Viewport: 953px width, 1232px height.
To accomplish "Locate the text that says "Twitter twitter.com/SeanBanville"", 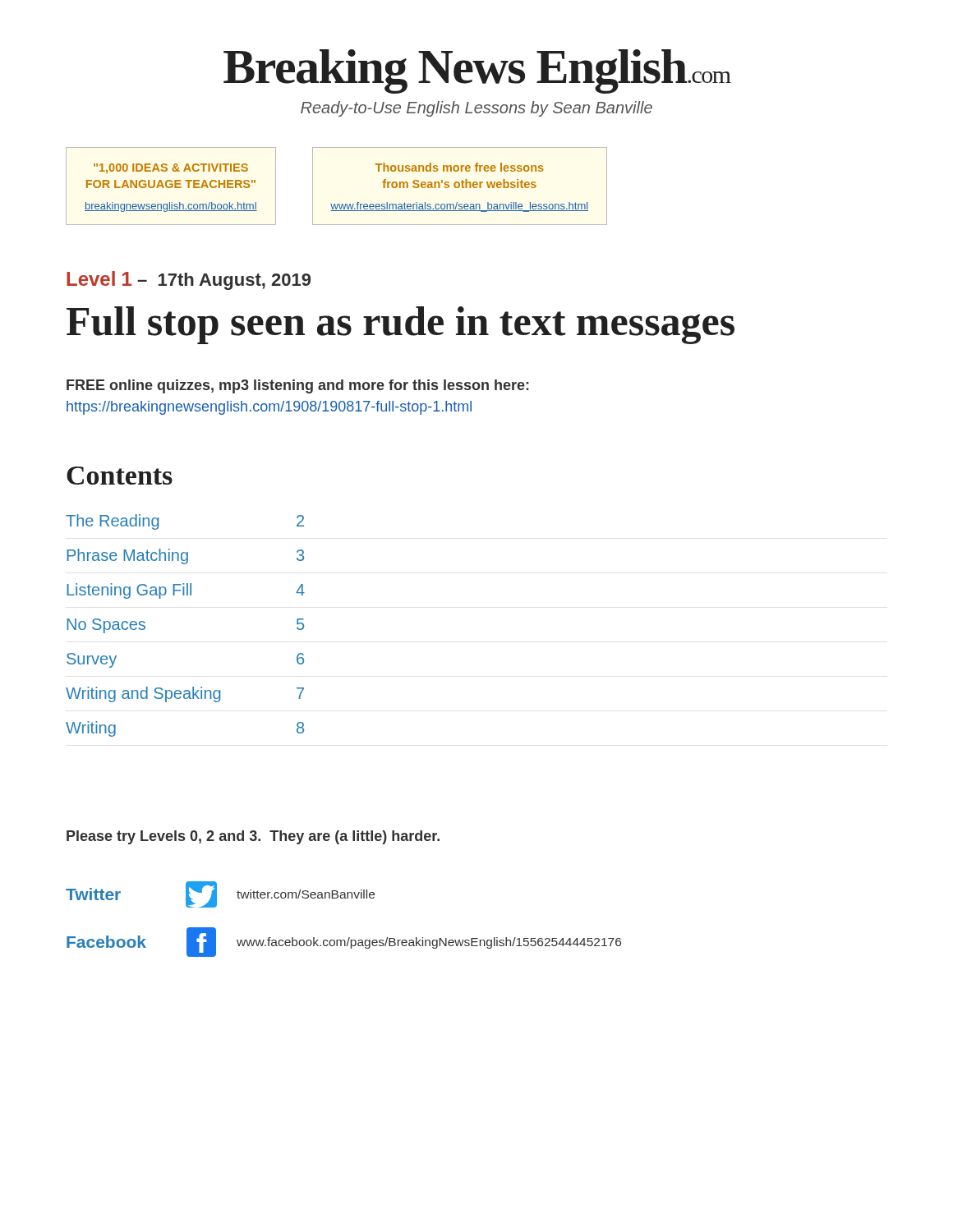I will tap(221, 894).
